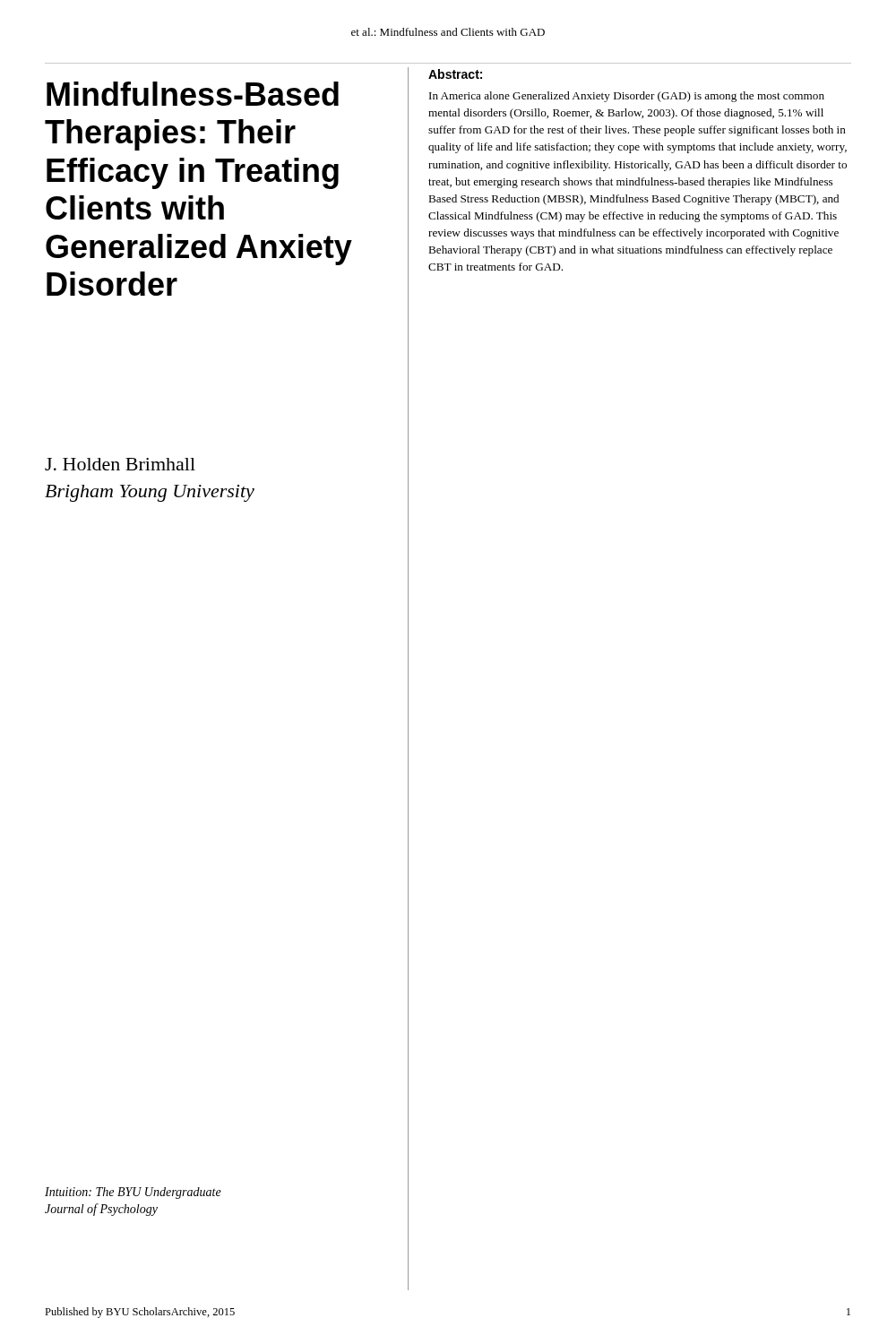Find the text starting "Intuition: The BYU UndergraduateJournal of"
Screen dimensions: 1344x896
tap(133, 1201)
